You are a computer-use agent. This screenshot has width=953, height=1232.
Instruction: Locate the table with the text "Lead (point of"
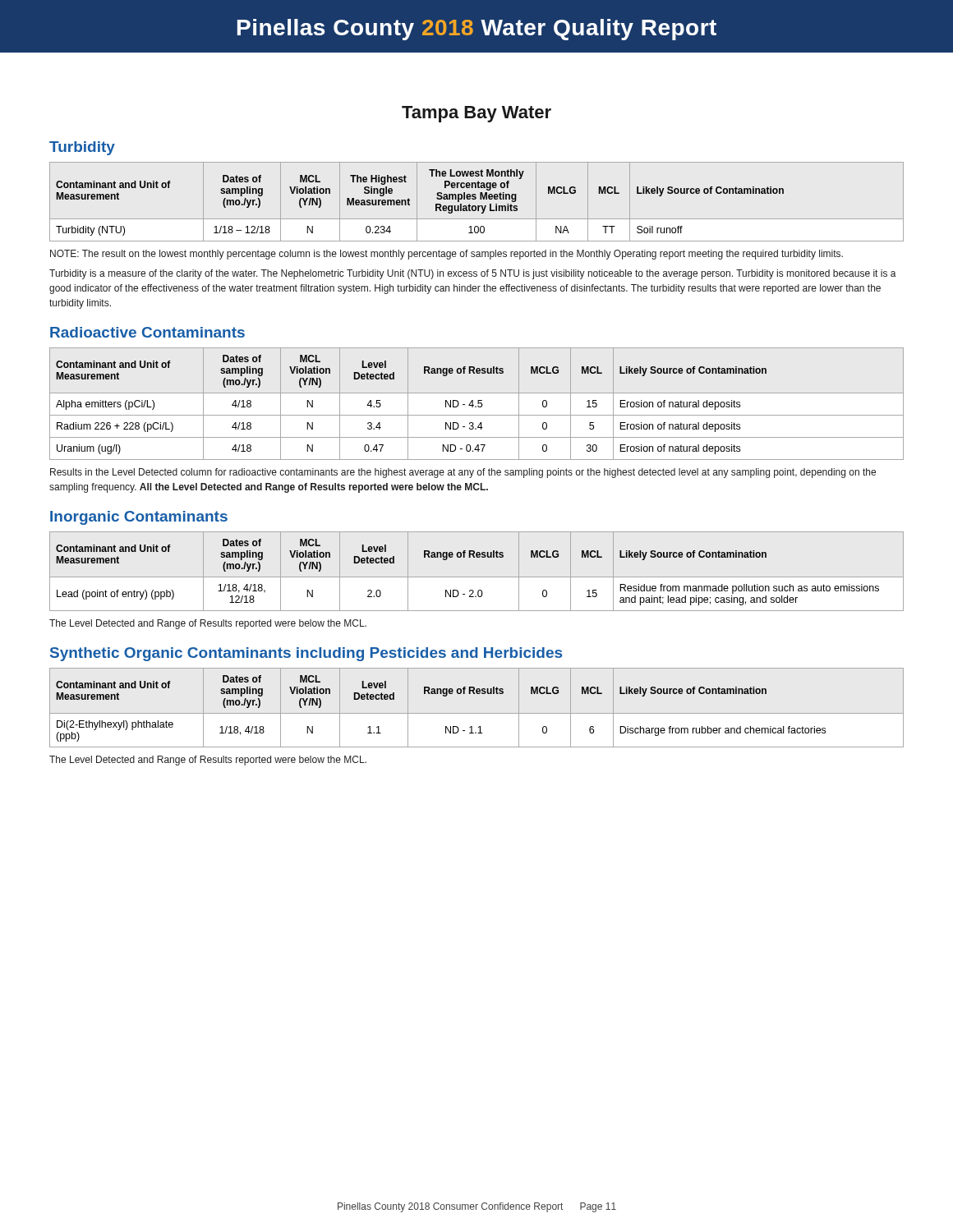point(476,571)
